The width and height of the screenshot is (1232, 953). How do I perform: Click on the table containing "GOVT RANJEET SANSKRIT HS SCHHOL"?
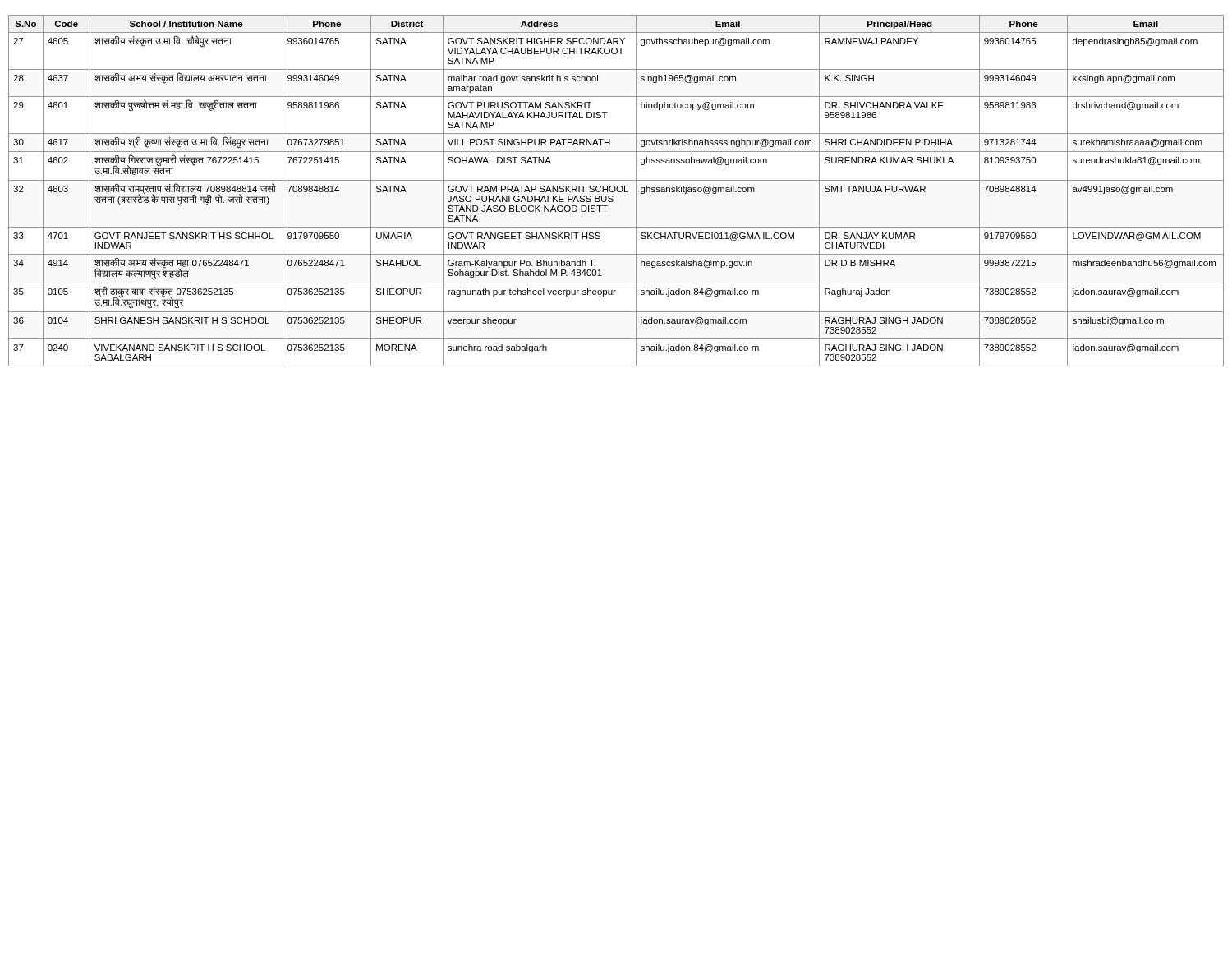pyautogui.click(x=616, y=191)
